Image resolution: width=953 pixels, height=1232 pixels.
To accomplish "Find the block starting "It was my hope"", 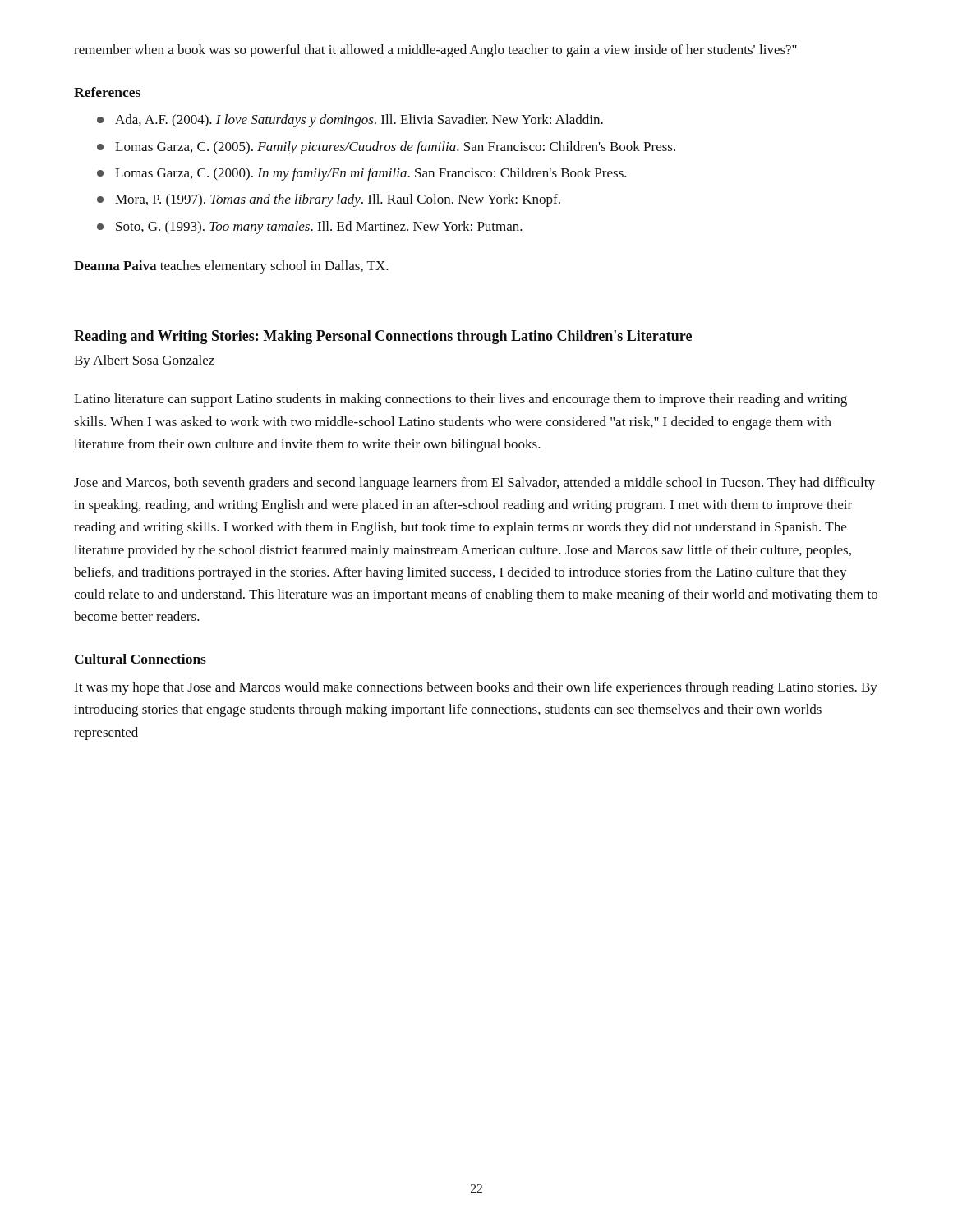I will point(476,710).
